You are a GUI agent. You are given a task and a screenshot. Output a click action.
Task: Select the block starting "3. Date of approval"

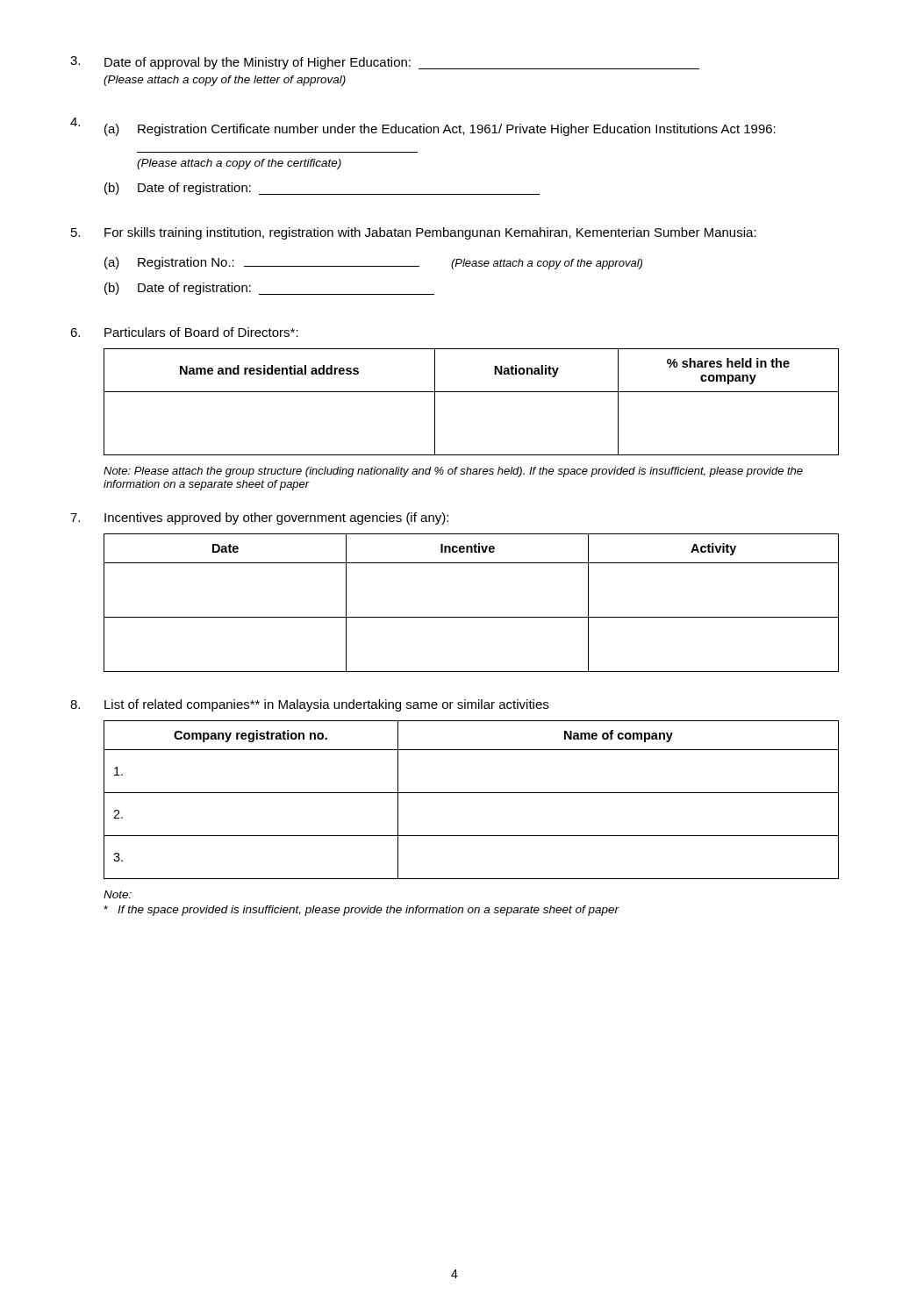coord(454,71)
